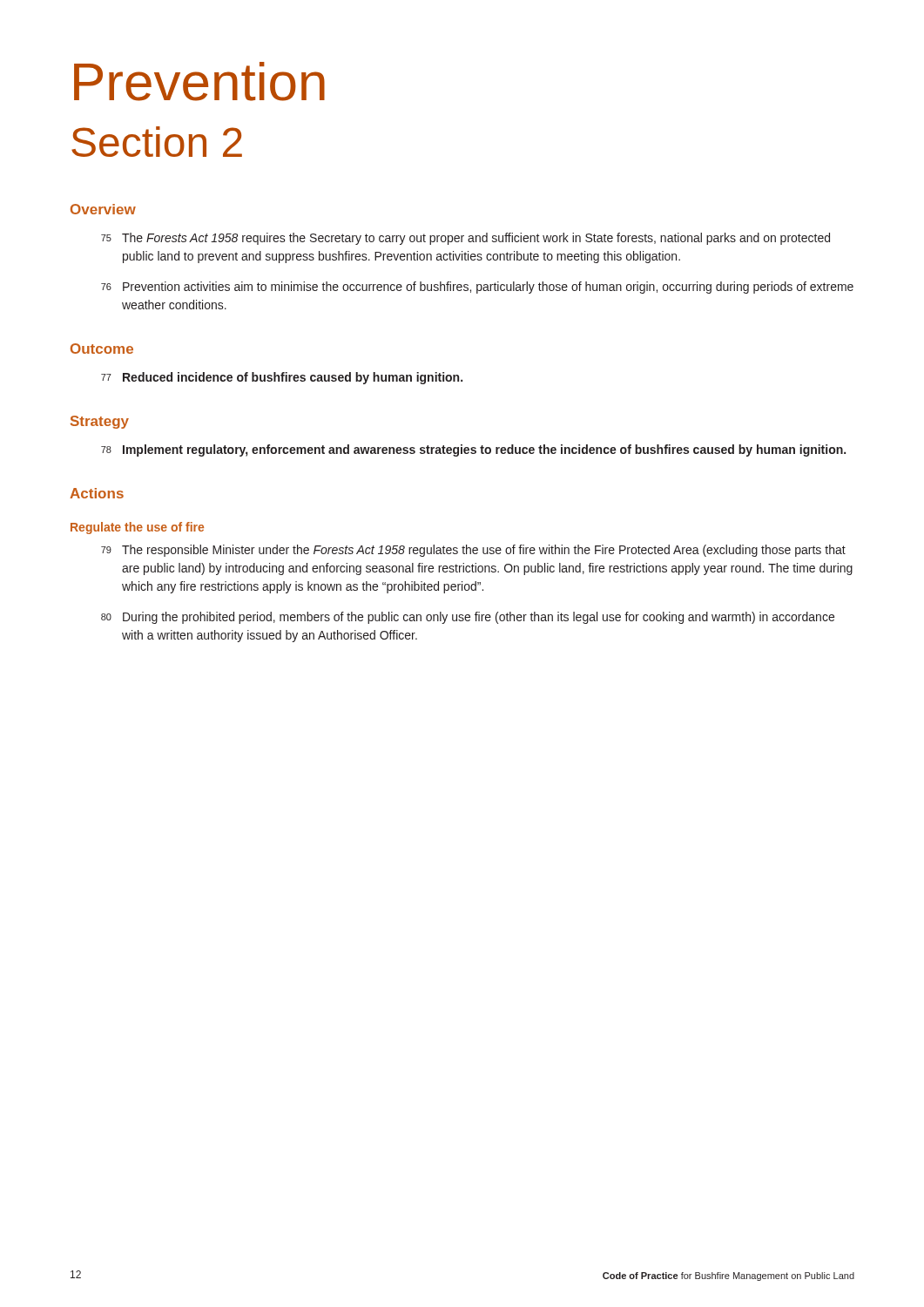Screen dimensions: 1307x924
Task: Click the title
Action: click(x=462, y=82)
